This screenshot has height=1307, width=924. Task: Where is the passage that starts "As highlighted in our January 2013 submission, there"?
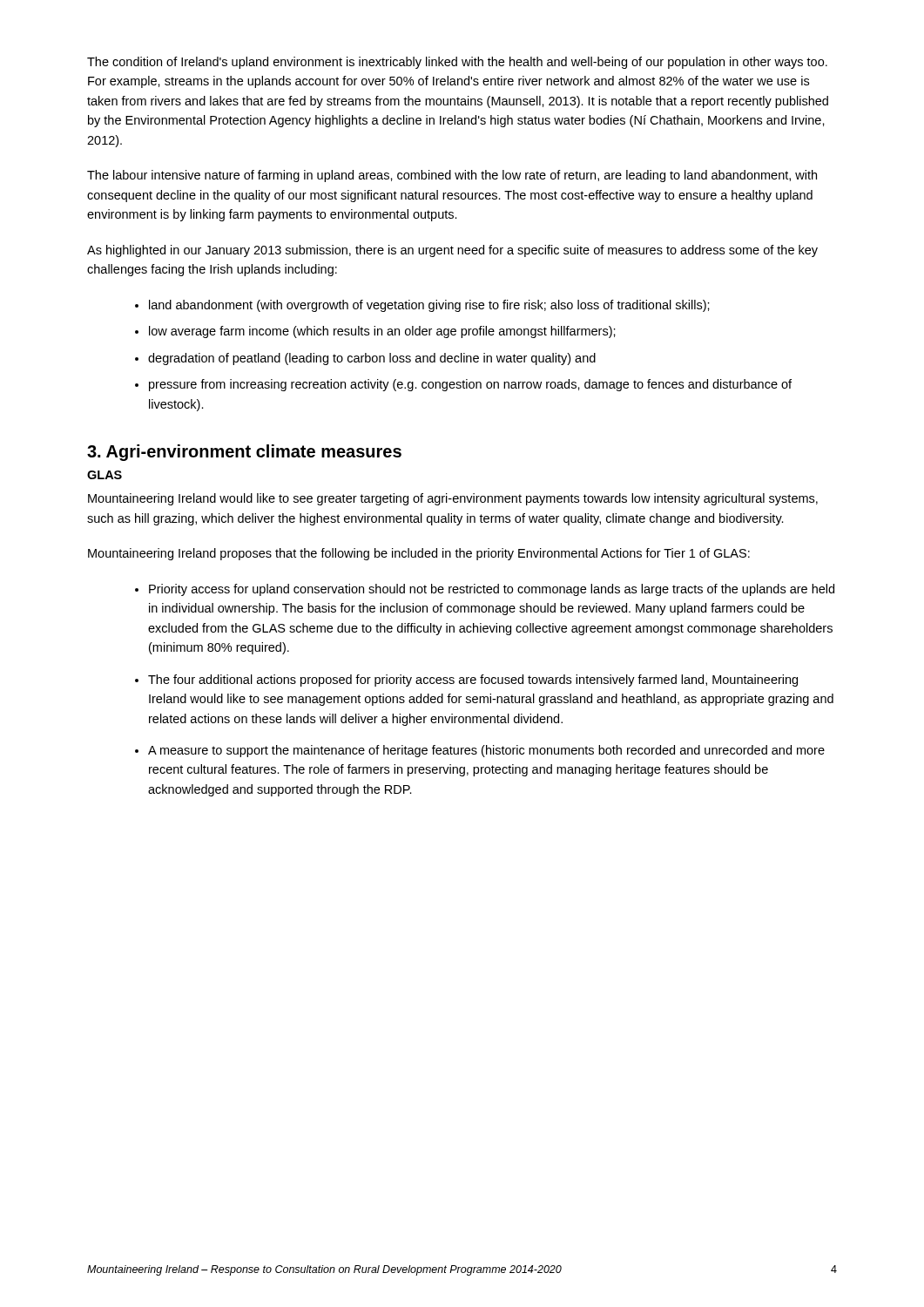(x=452, y=260)
